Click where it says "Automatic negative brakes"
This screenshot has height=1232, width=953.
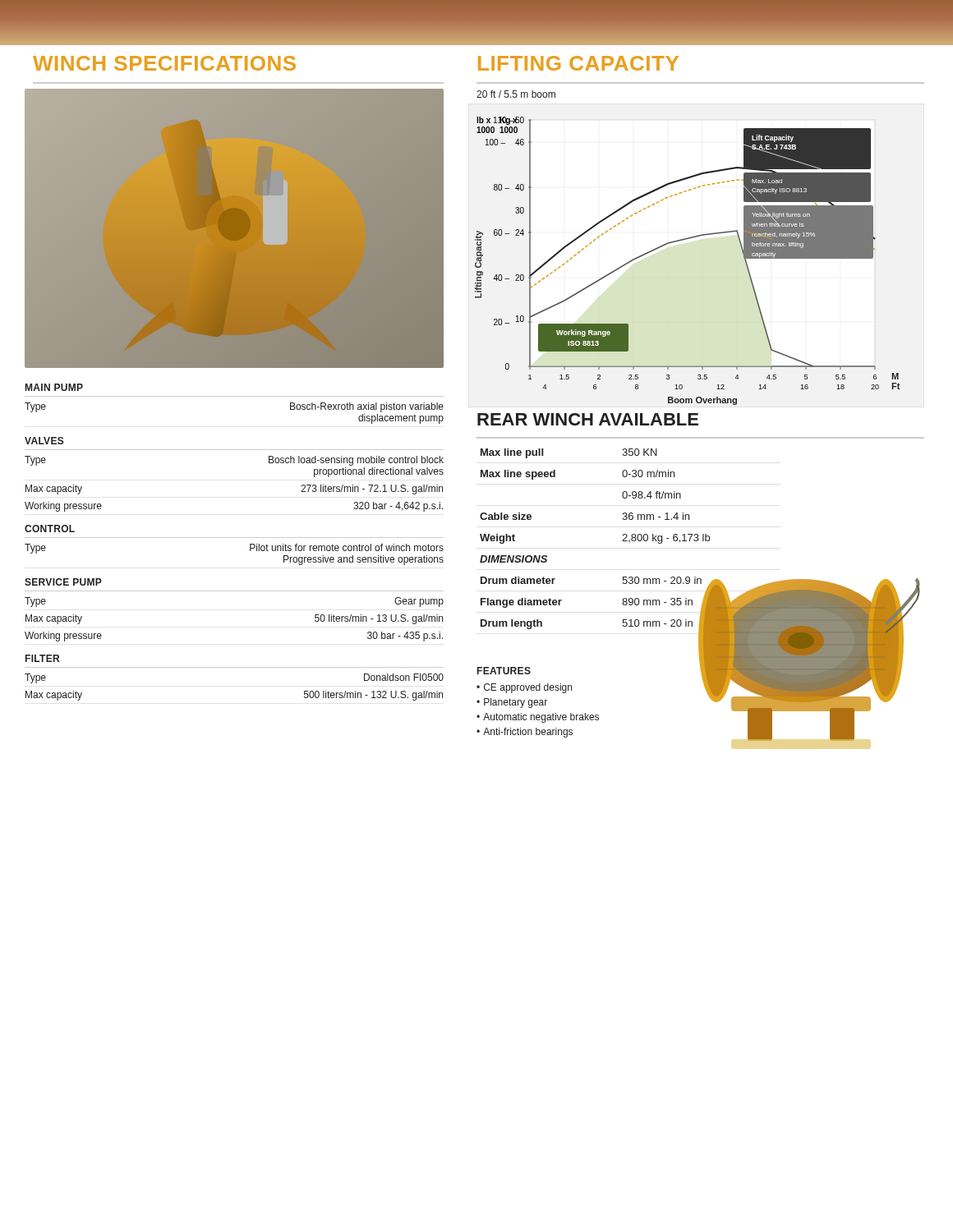[x=541, y=717]
